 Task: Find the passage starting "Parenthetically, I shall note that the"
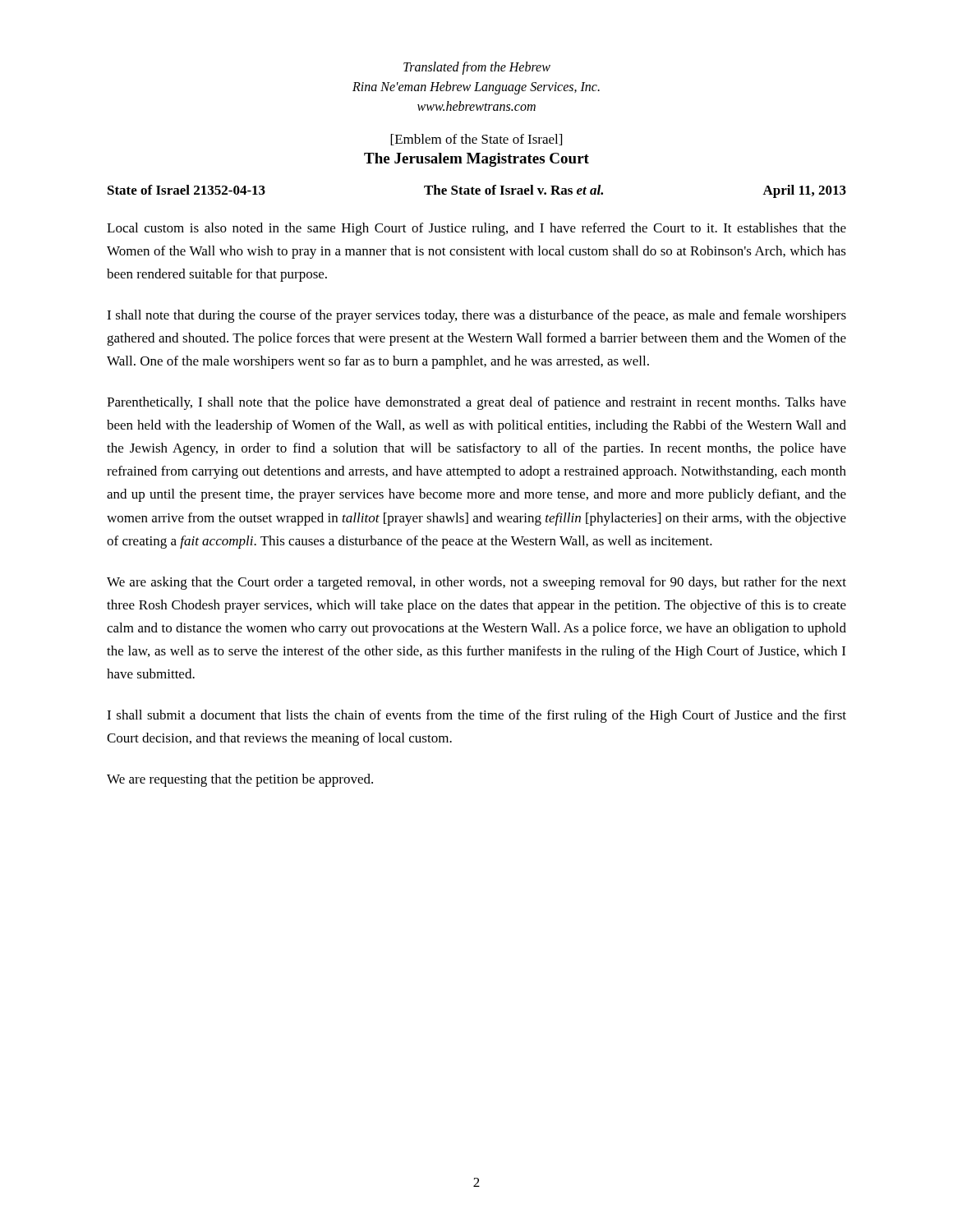point(476,471)
